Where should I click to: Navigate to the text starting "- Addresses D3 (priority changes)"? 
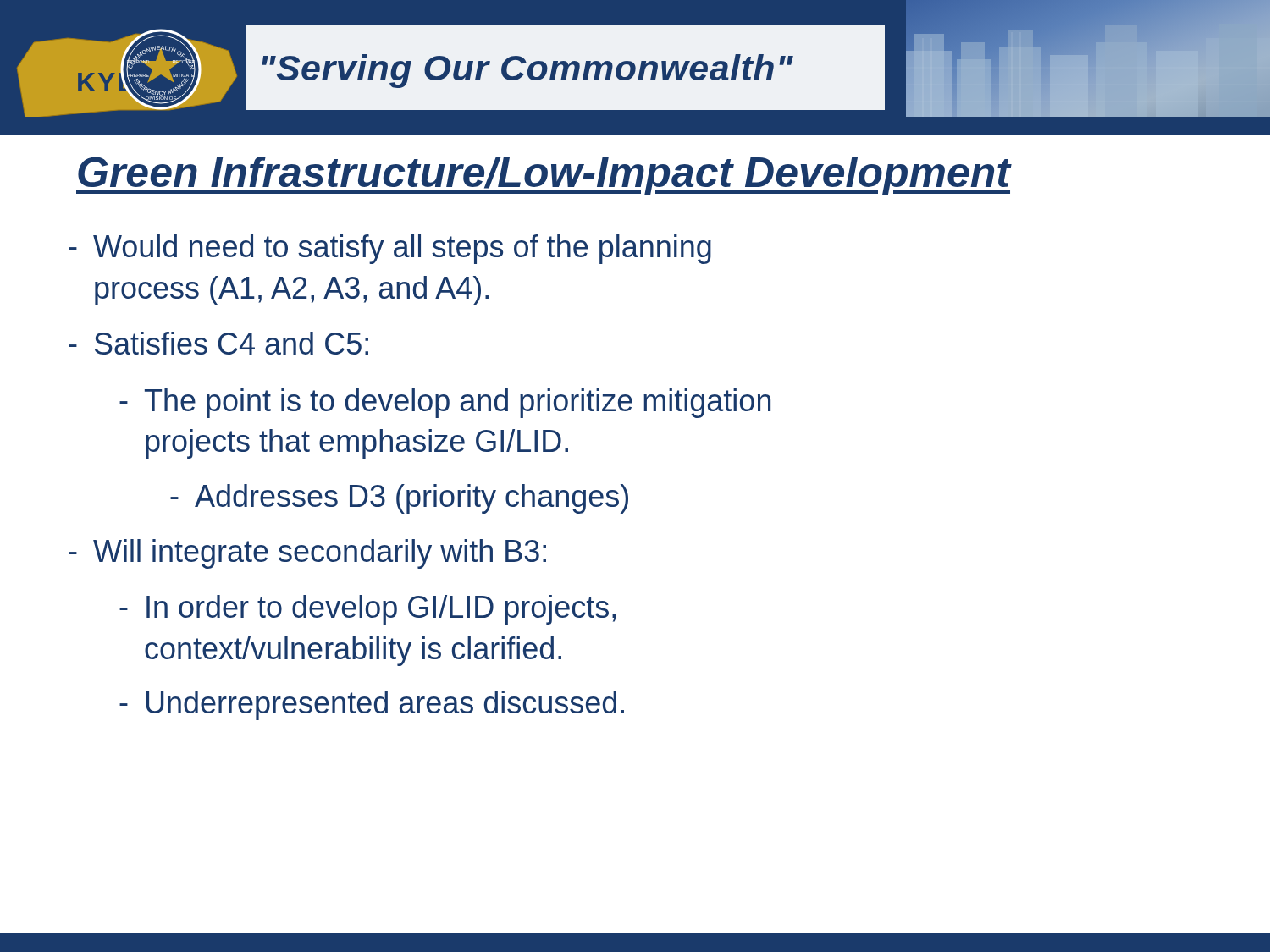400,497
